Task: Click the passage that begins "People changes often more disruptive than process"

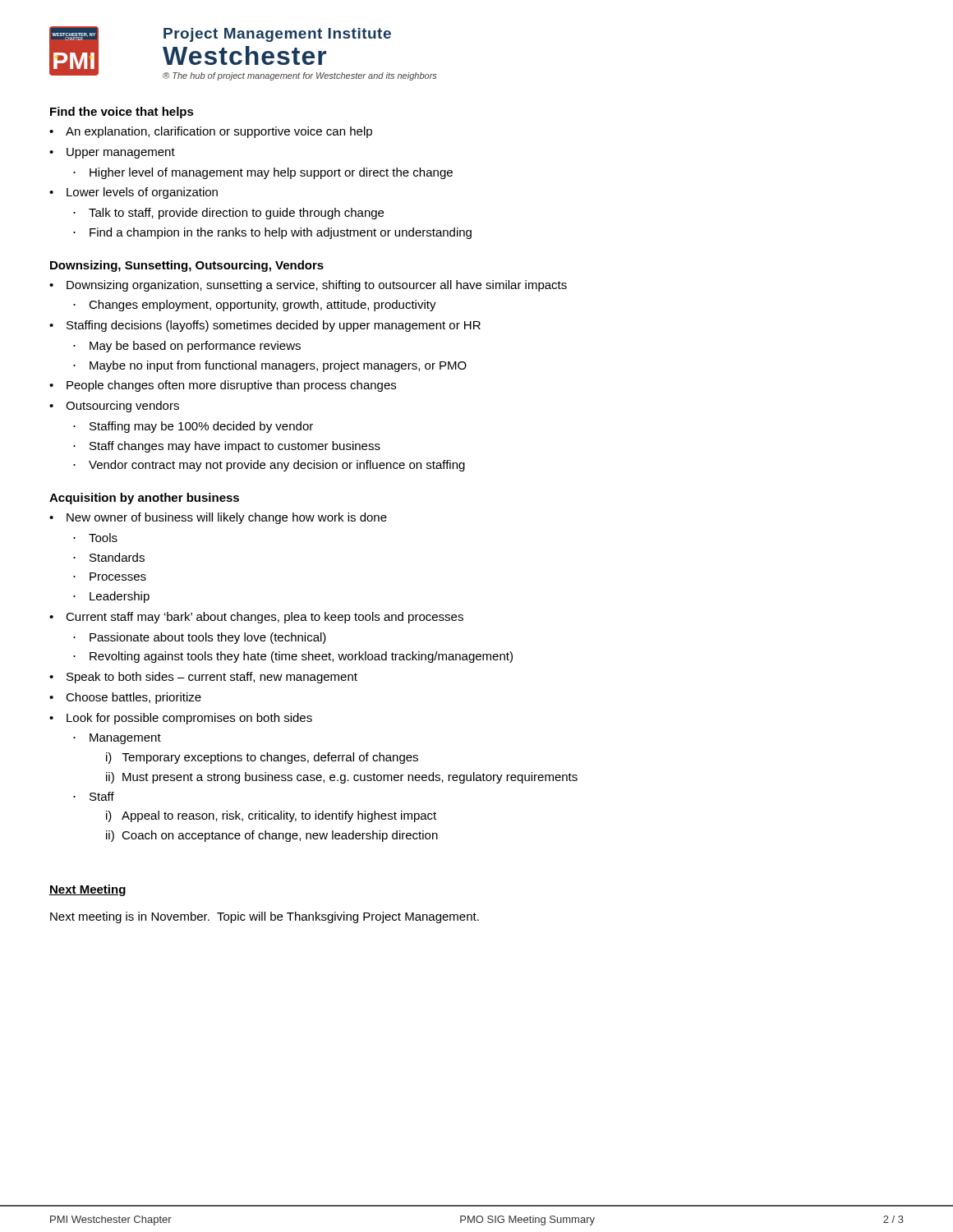Action: (231, 385)
